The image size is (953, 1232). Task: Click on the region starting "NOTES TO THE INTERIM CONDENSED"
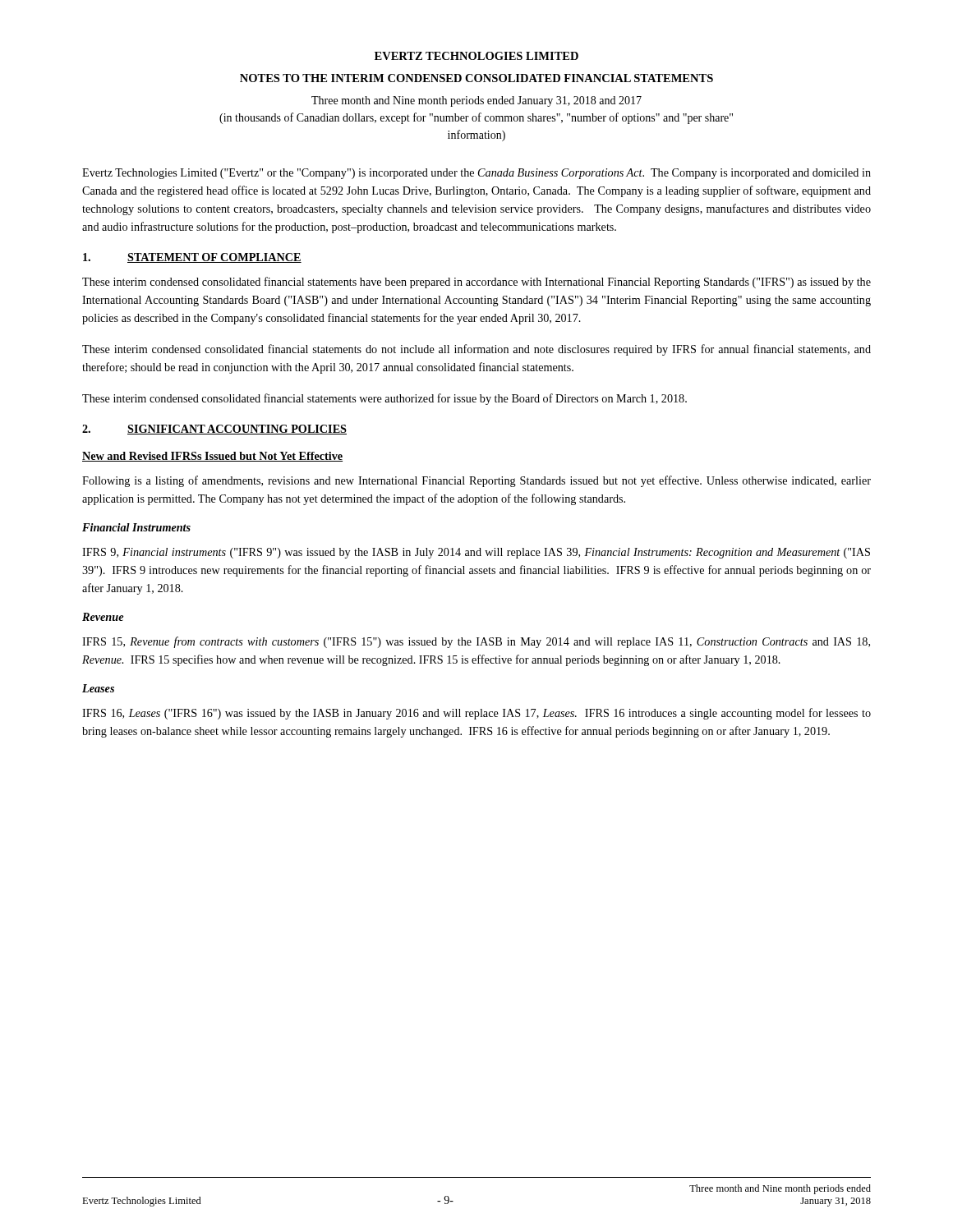point(476,78)
